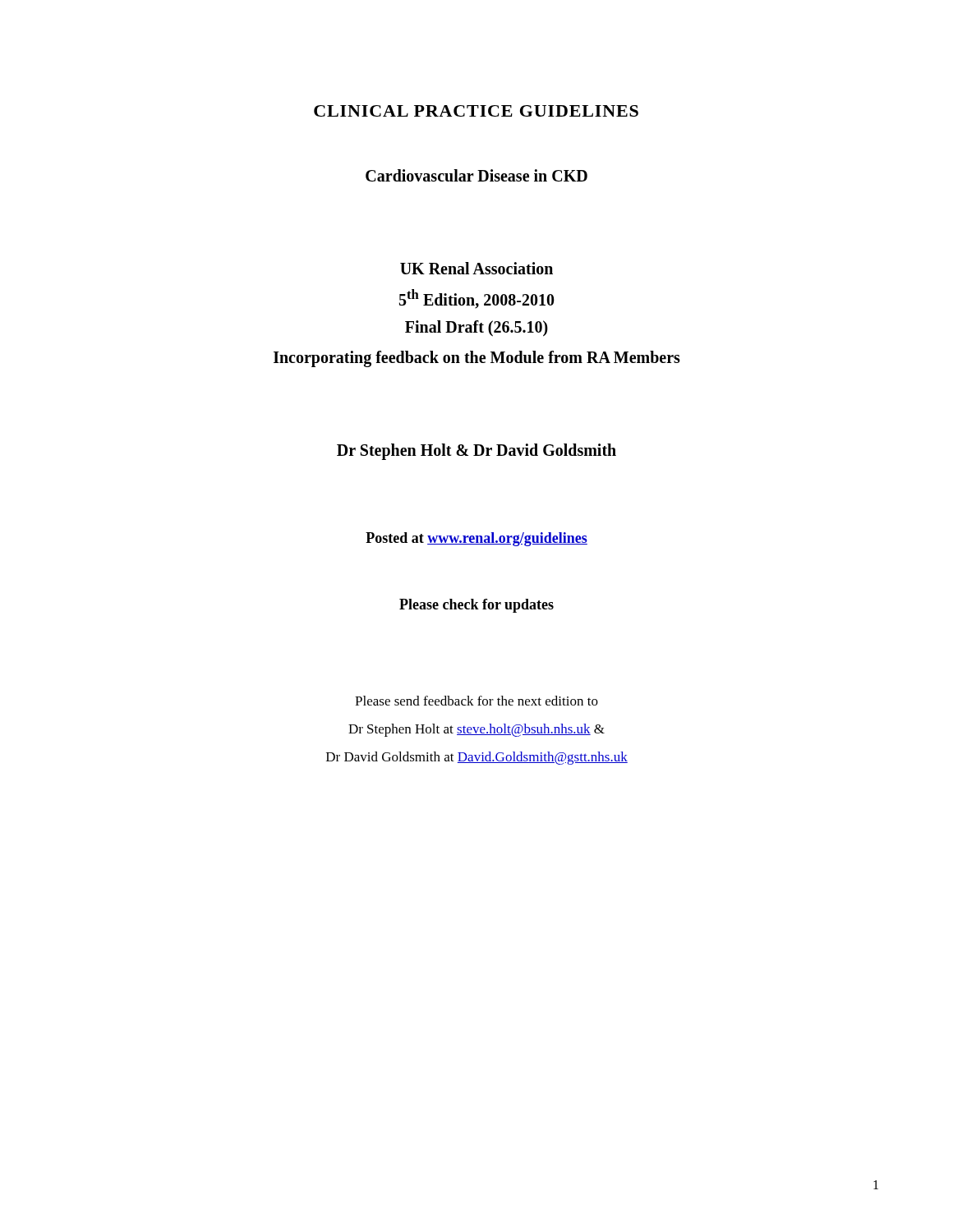
Task: Point to "5th Edition, 2008-2010"
Action: [x=476, y=298]
